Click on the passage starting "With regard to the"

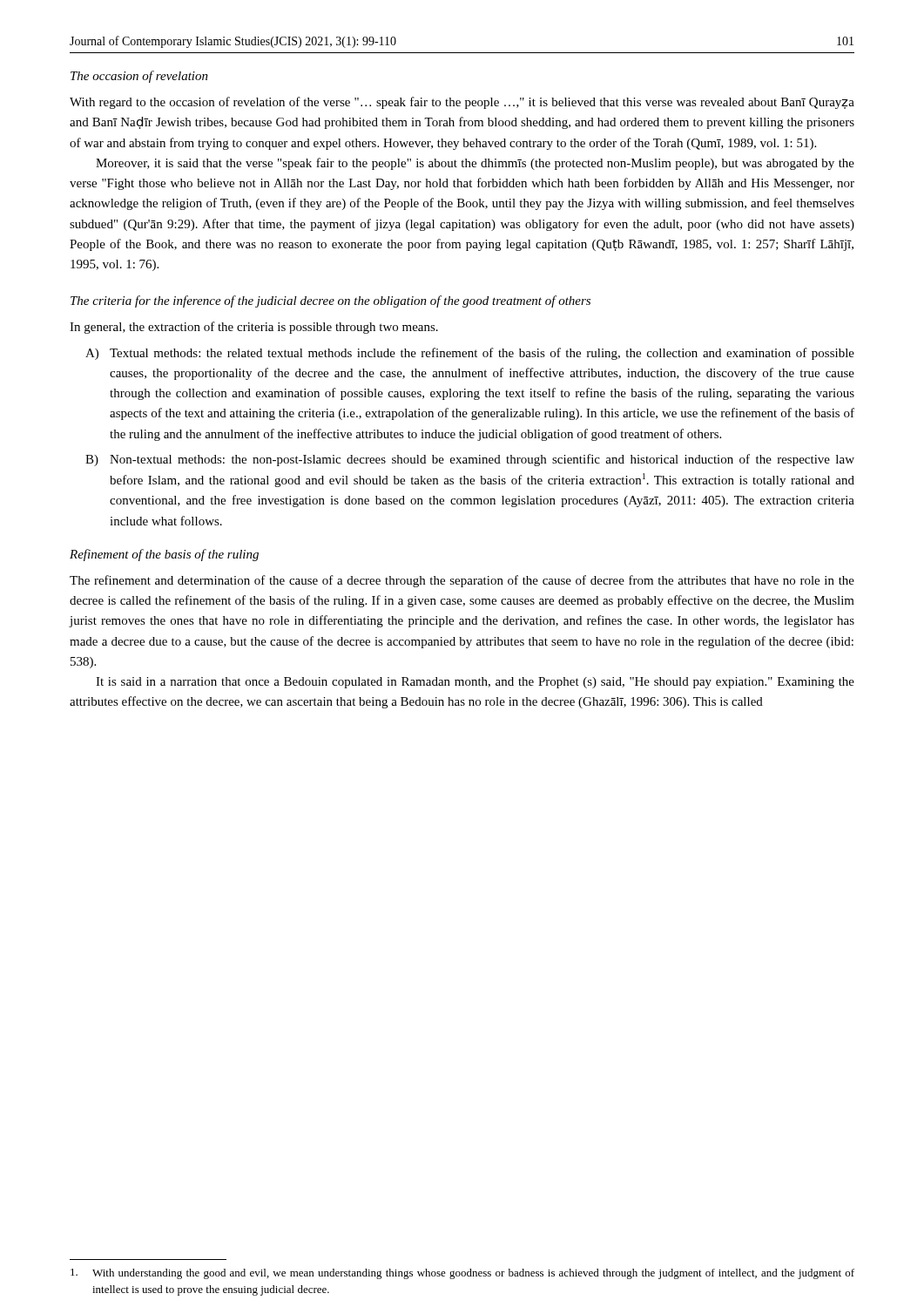[462, 122]
